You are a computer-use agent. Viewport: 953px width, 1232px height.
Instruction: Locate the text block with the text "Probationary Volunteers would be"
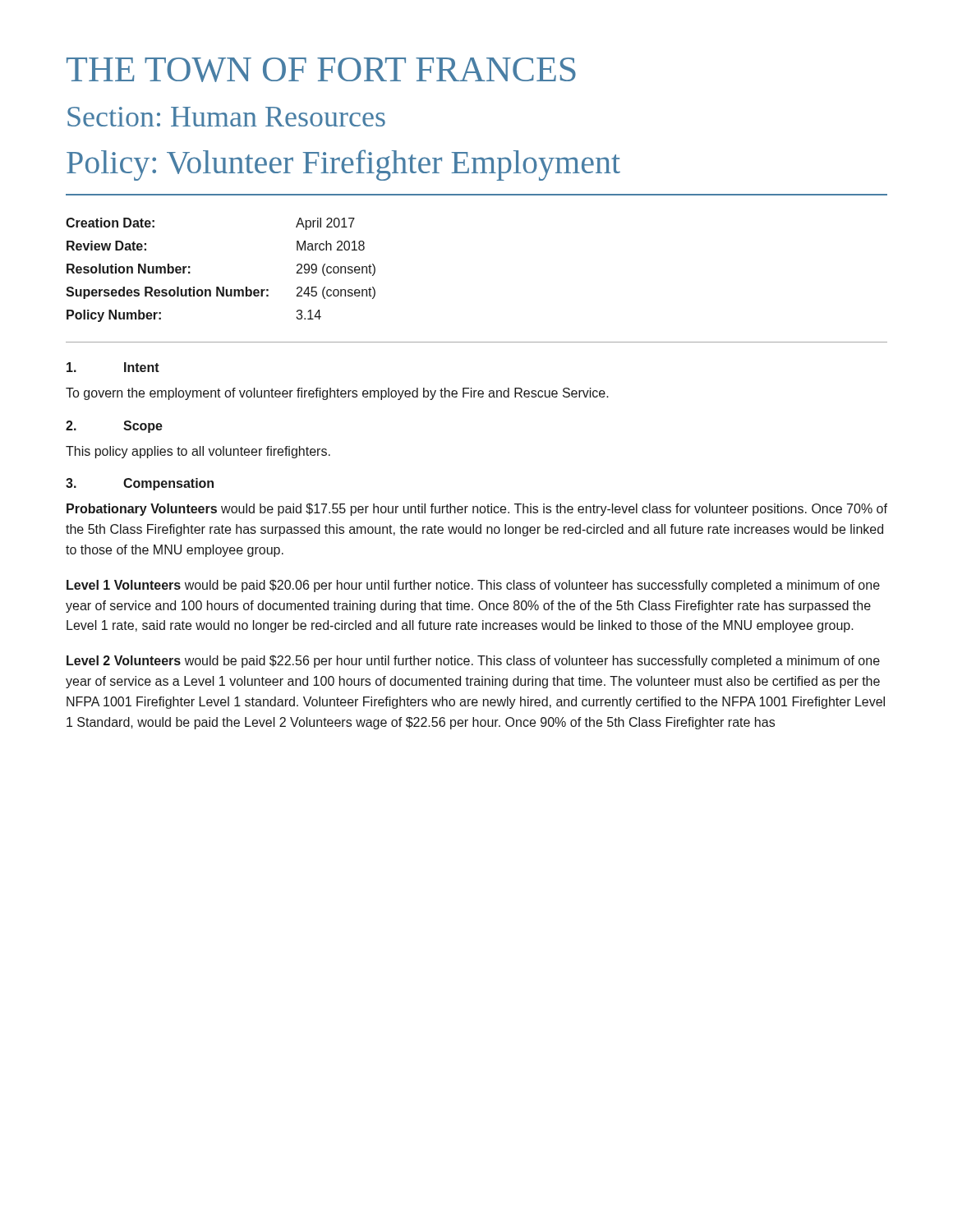[476, 530]
